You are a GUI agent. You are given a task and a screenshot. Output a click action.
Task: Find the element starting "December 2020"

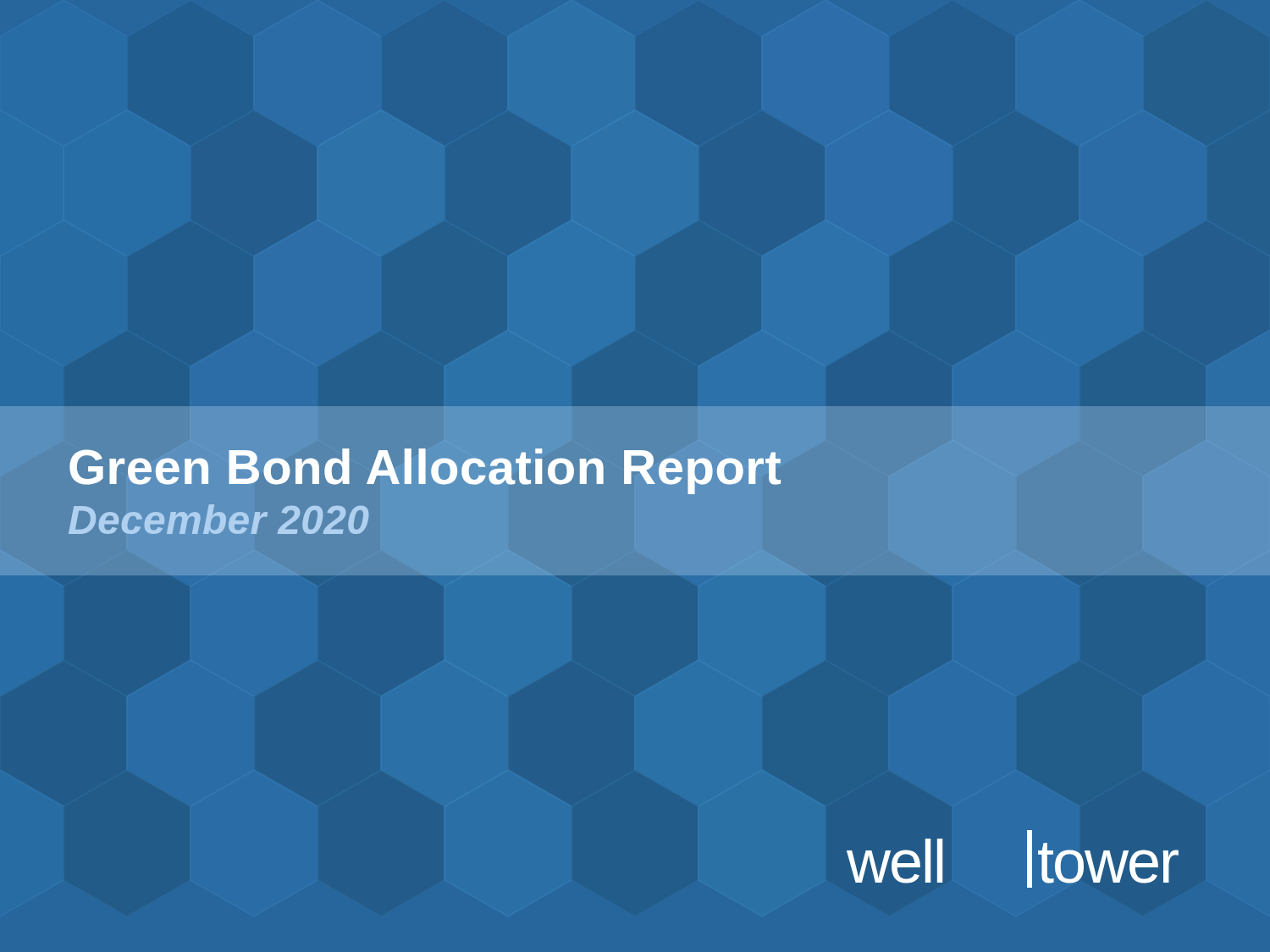click(x=219, y=520)
